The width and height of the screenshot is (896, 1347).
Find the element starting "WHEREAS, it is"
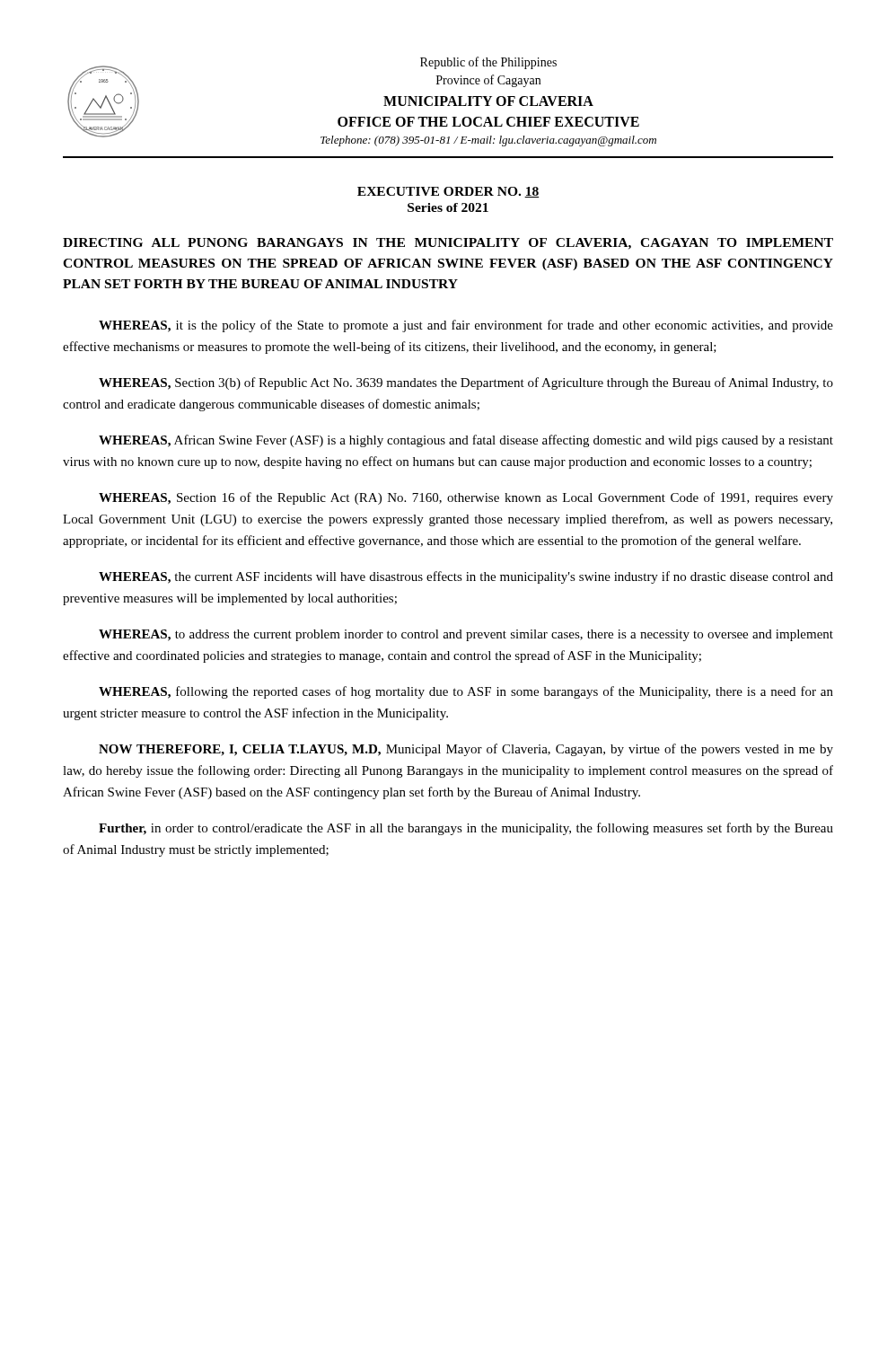448,335
